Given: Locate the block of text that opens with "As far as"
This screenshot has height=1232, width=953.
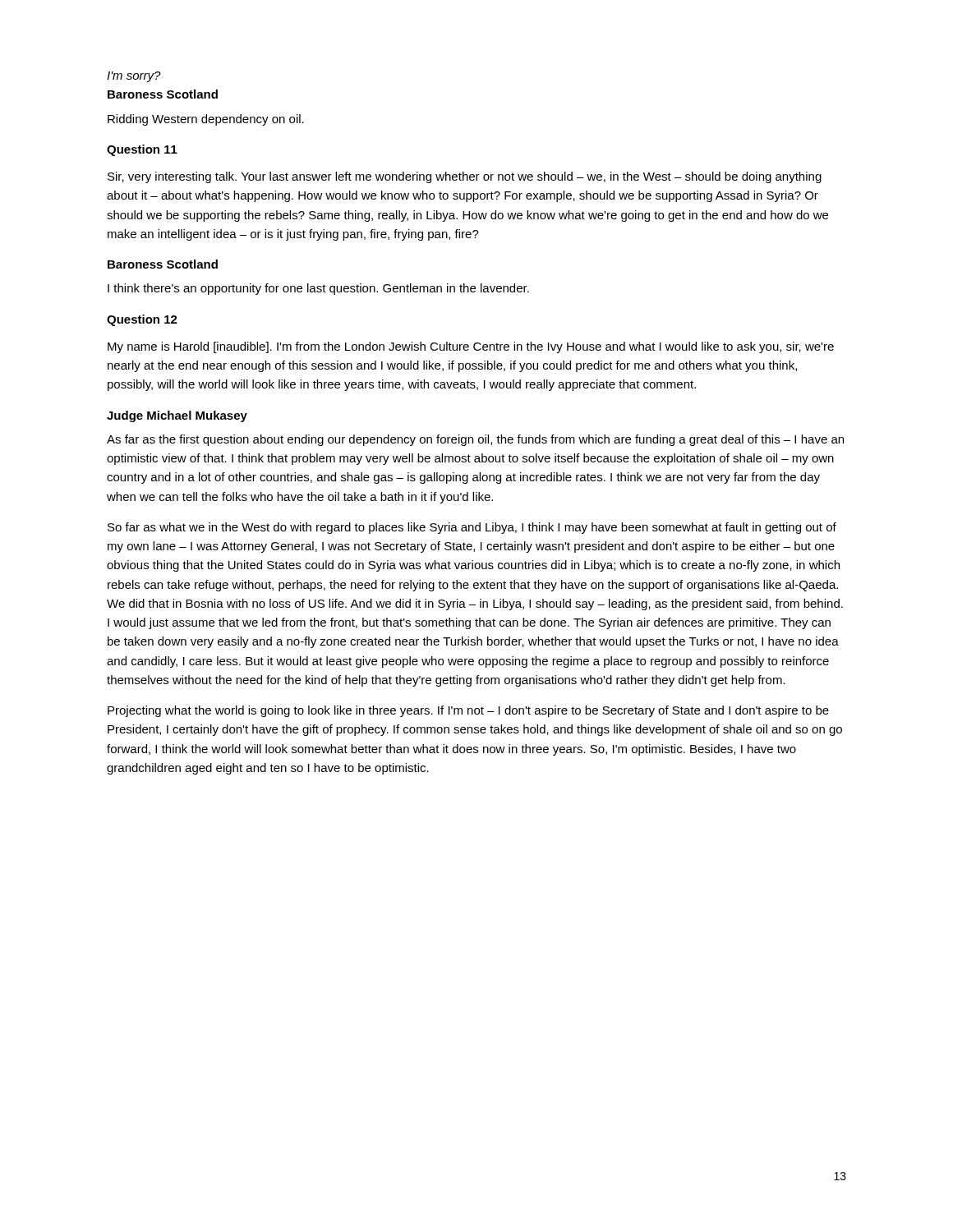Looking at the screenshot, I should [x=476, y=468].
